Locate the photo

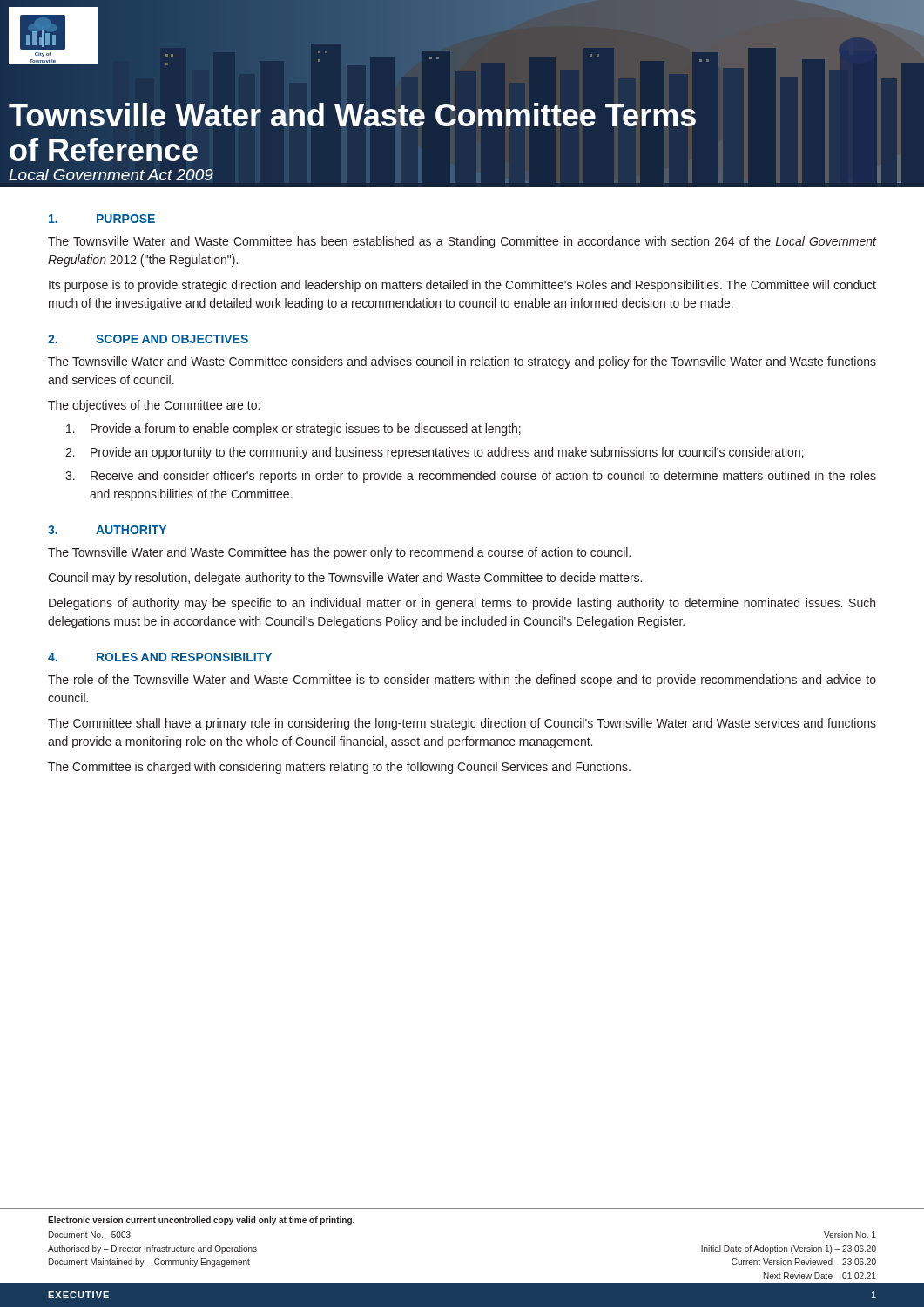click(x=462, y=94)
